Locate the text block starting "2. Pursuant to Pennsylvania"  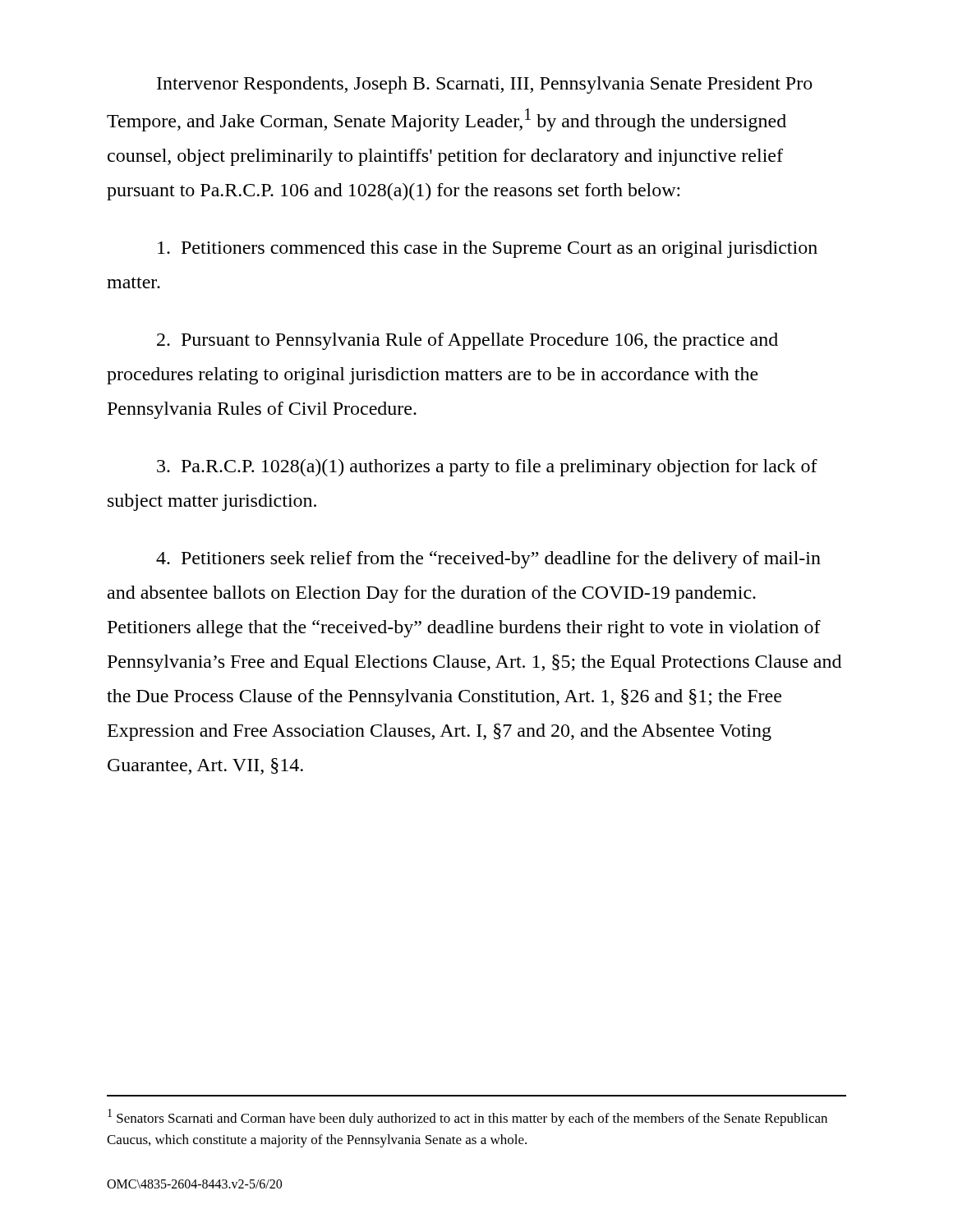click(476, 374)
